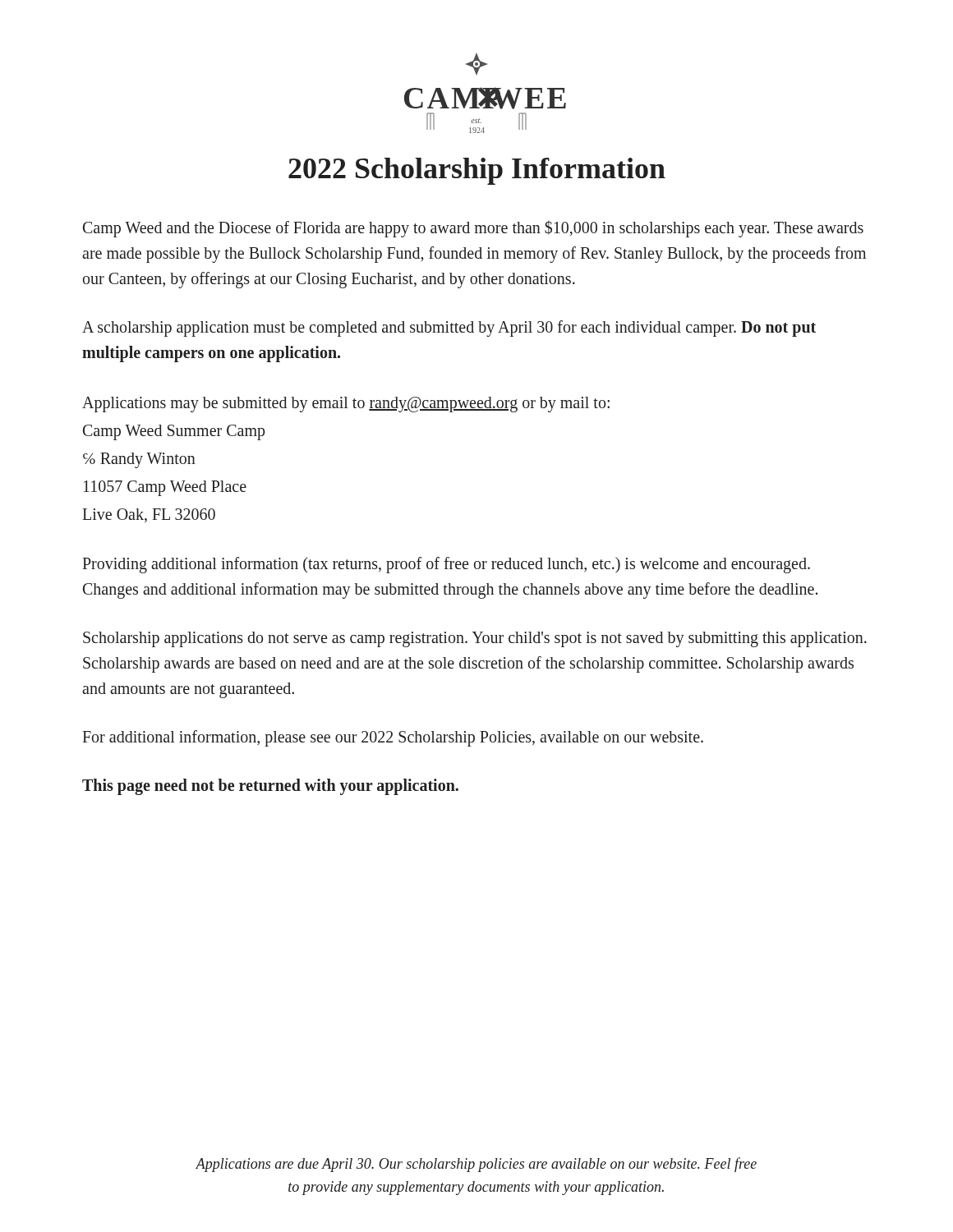Find the text block that reads "Camp Weed and"
Screen dimensions: 1232x953
(474, 253)
